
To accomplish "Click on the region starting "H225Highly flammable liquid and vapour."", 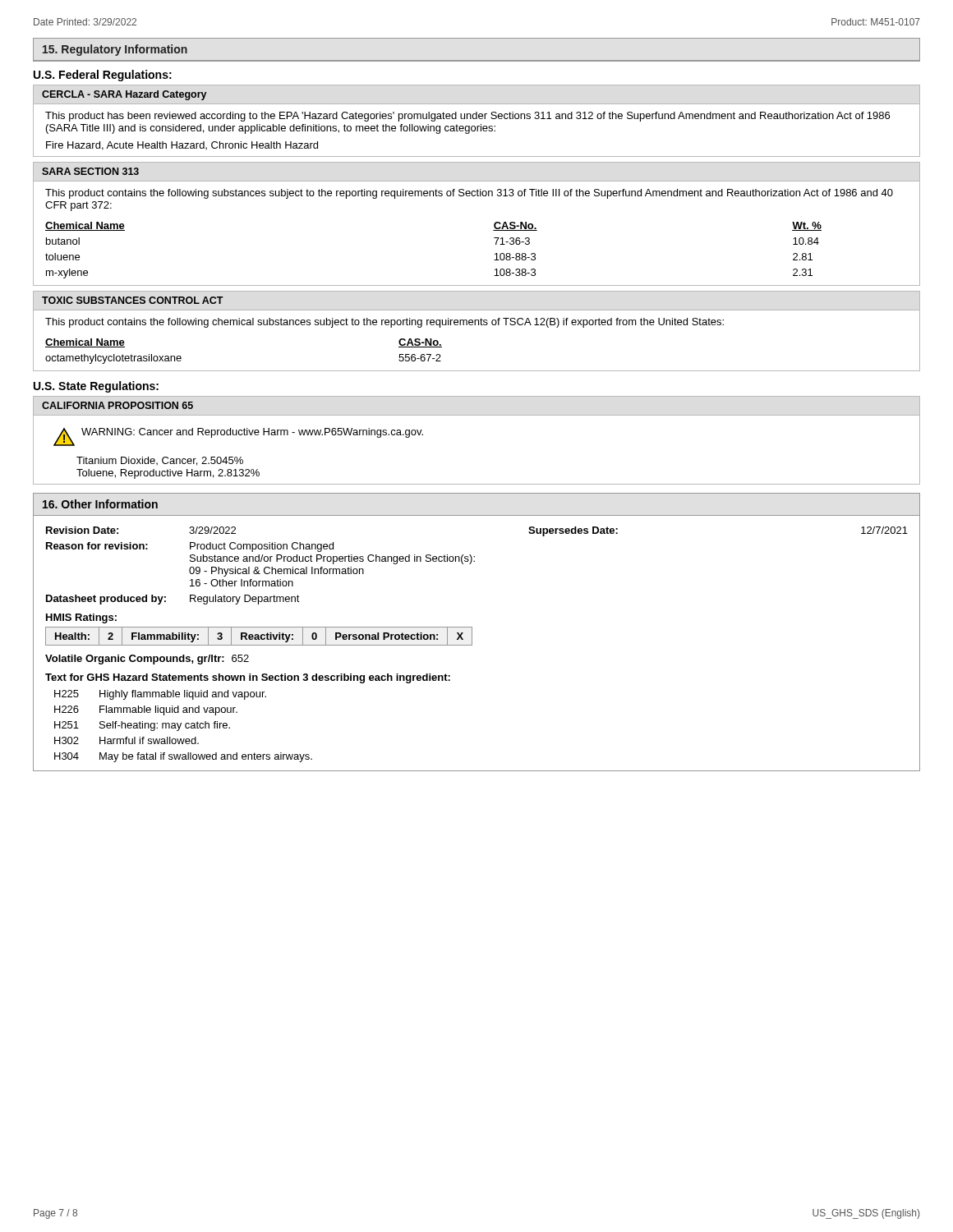I will 160,694.
